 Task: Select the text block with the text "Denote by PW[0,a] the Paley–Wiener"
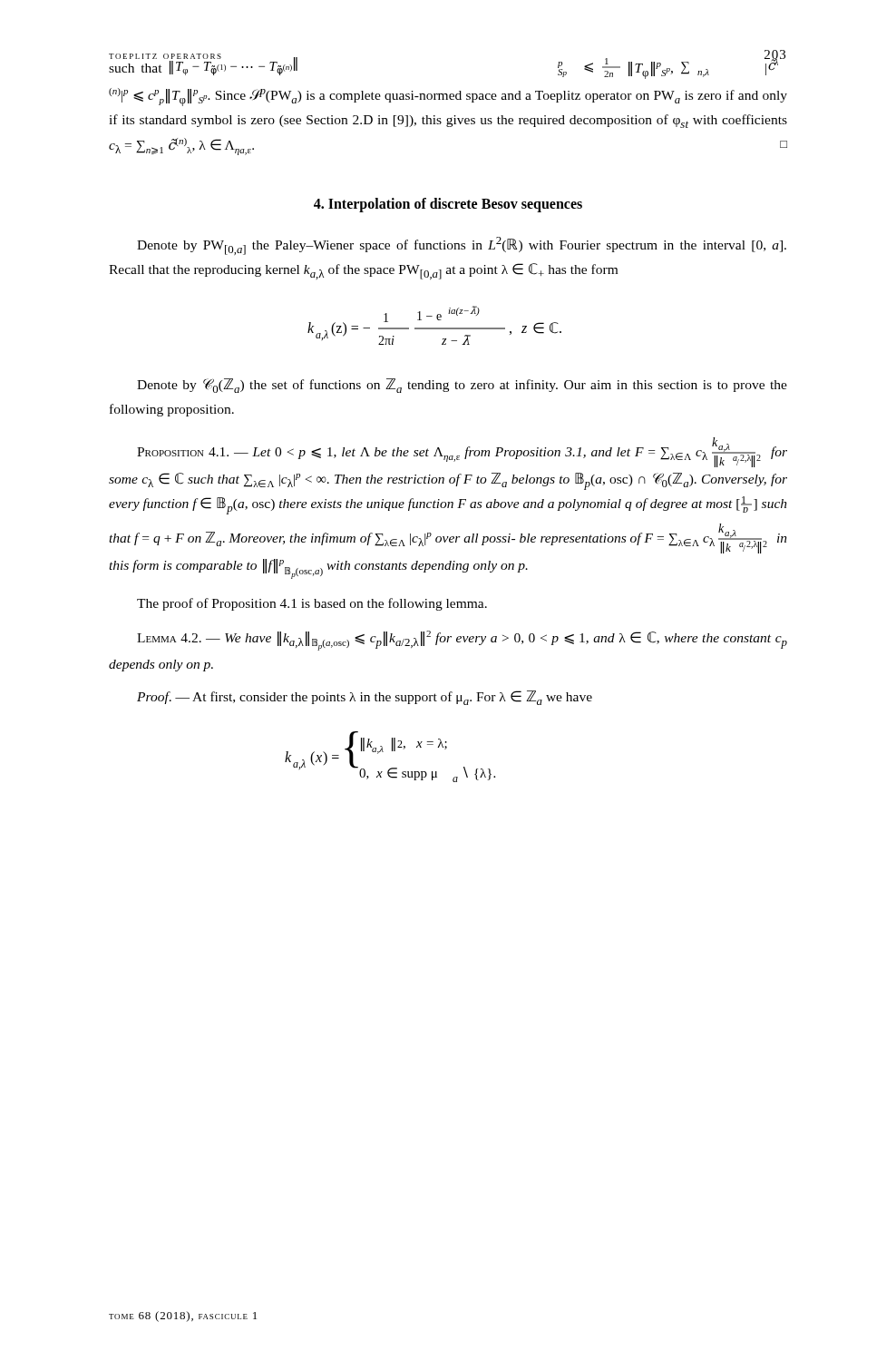pyautogui.click(x=448, y=256)
